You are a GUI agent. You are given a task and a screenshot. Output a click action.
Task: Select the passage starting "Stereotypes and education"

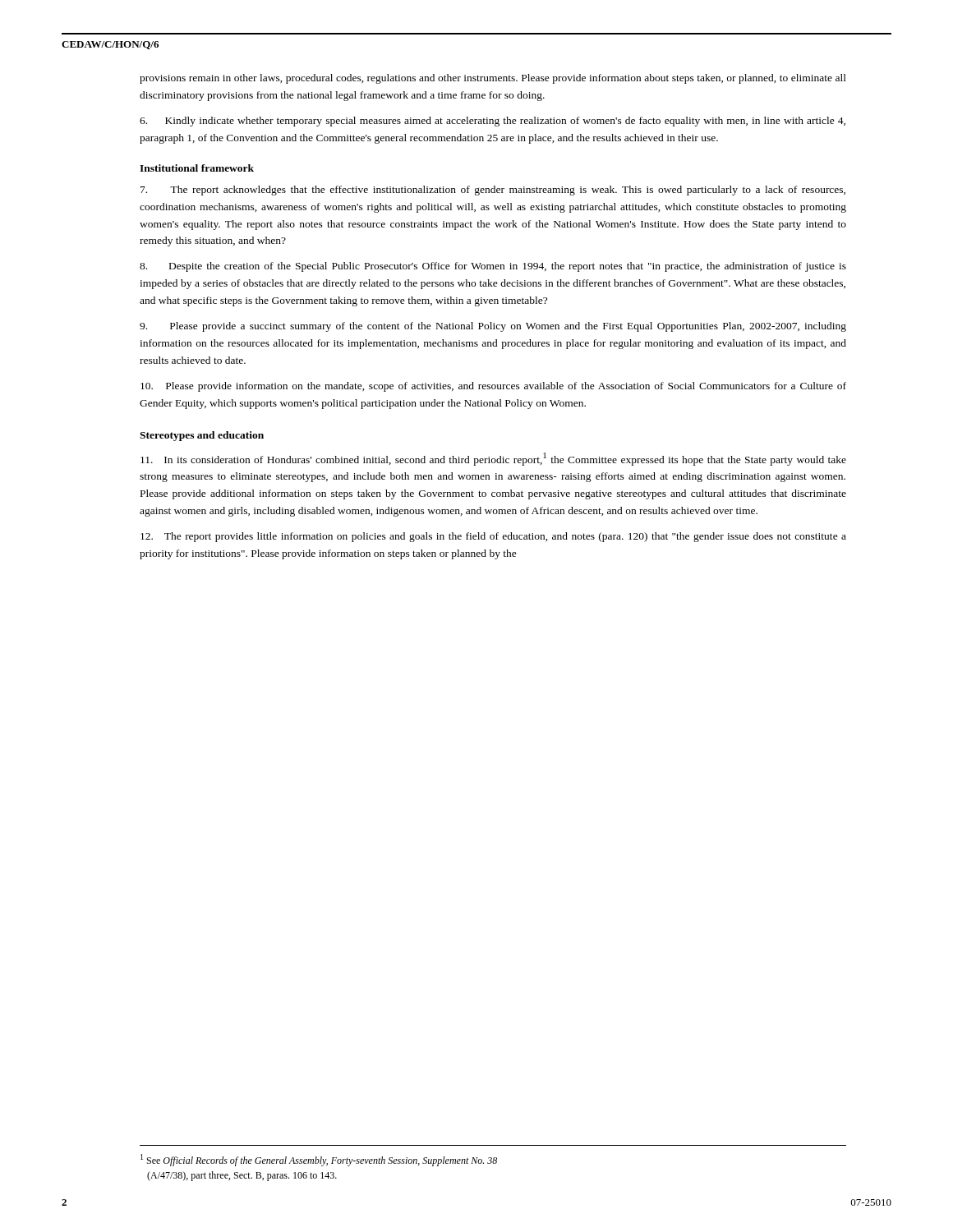point(202,435)
